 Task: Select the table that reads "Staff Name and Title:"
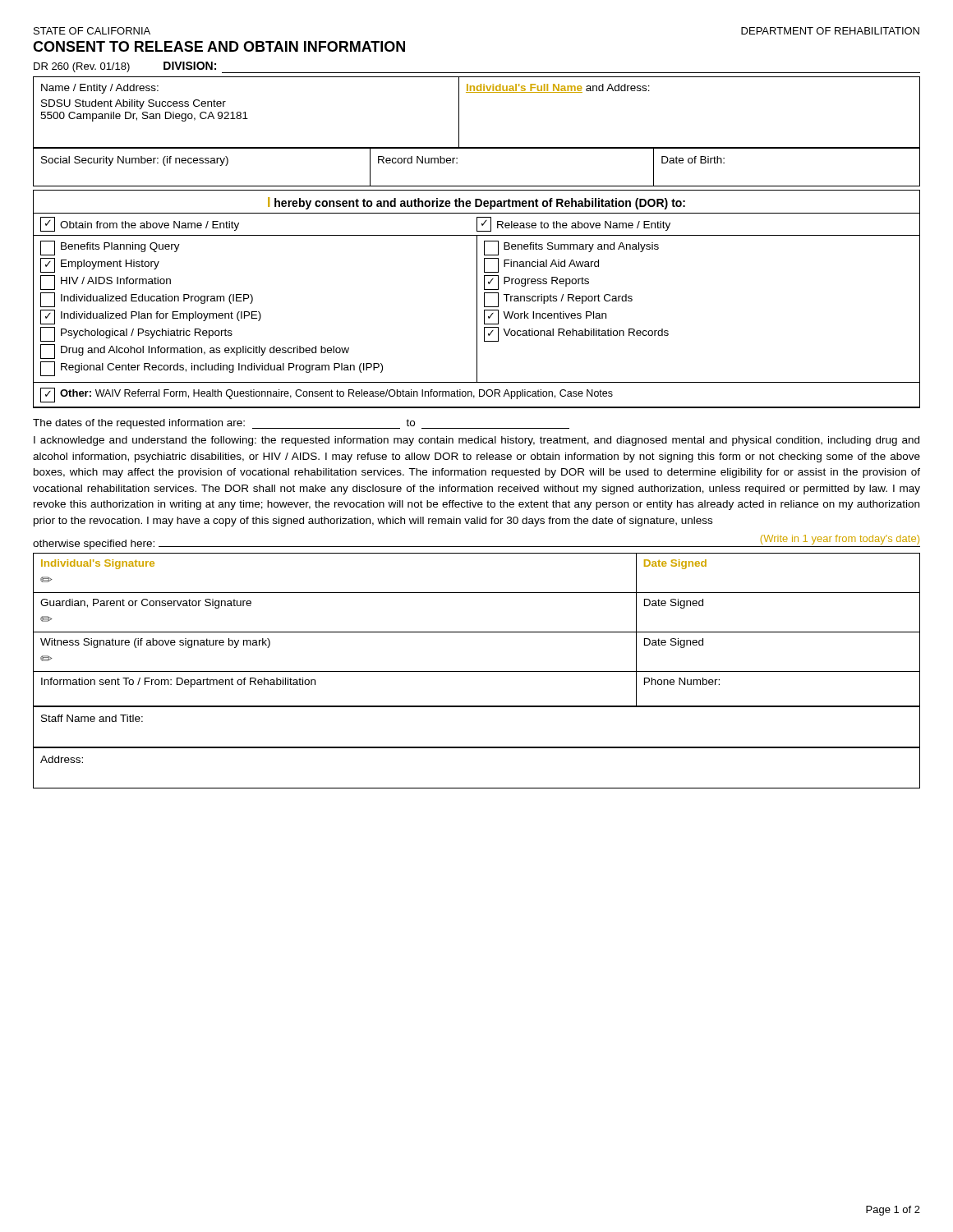point(476,727)
